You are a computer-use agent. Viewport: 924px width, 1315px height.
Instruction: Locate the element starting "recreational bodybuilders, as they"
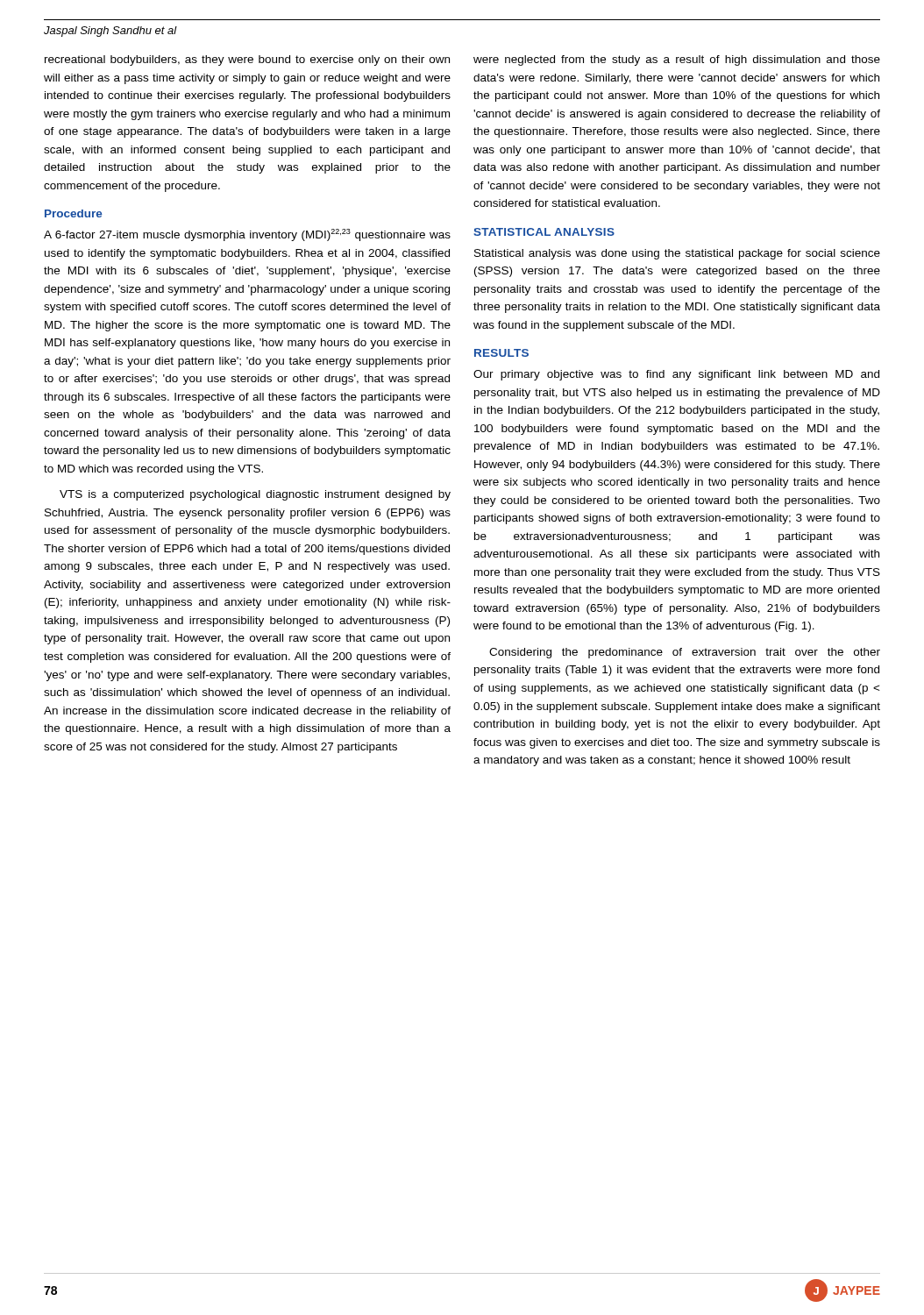point(247,123)
